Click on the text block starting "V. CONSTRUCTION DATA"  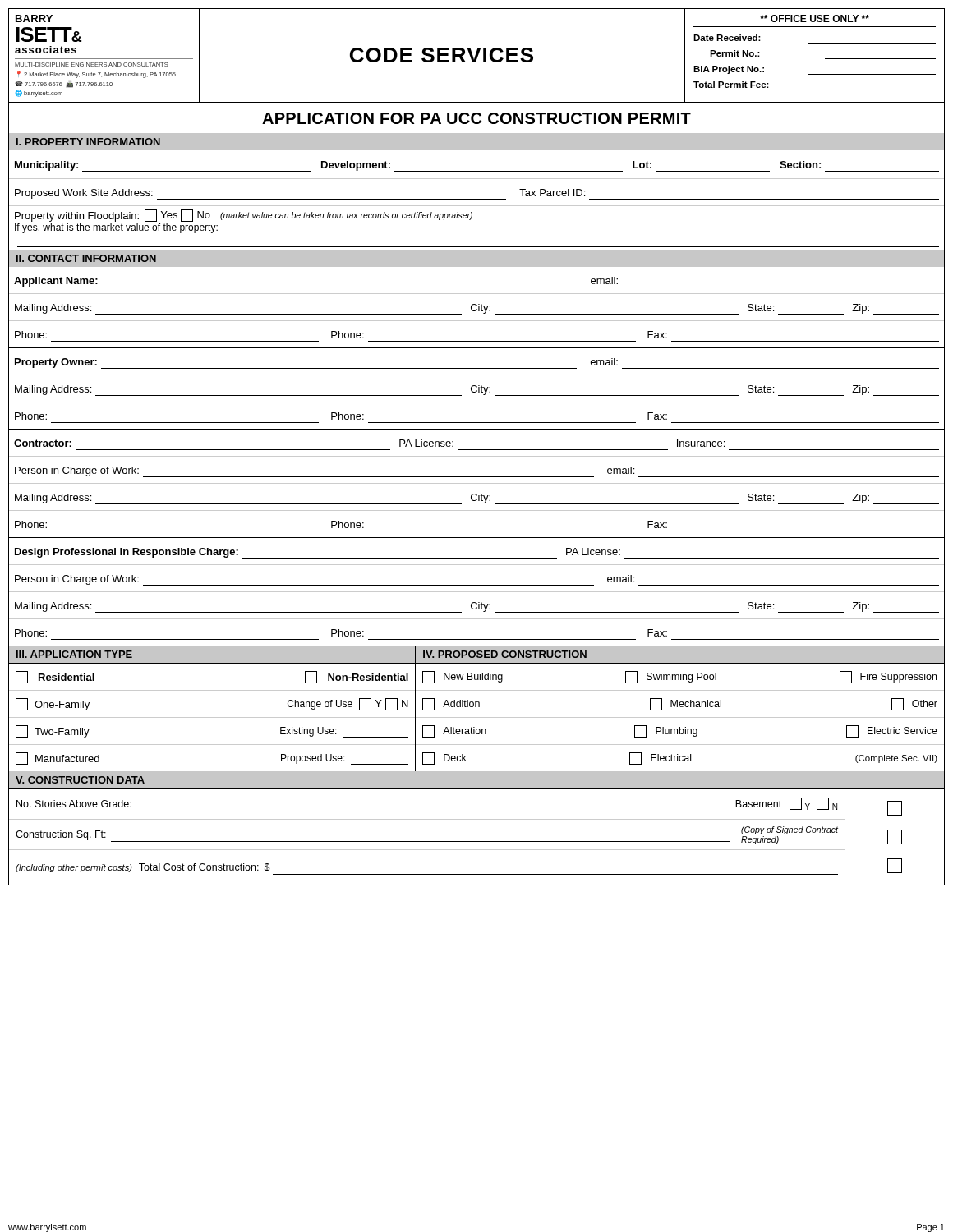[80, 780]
